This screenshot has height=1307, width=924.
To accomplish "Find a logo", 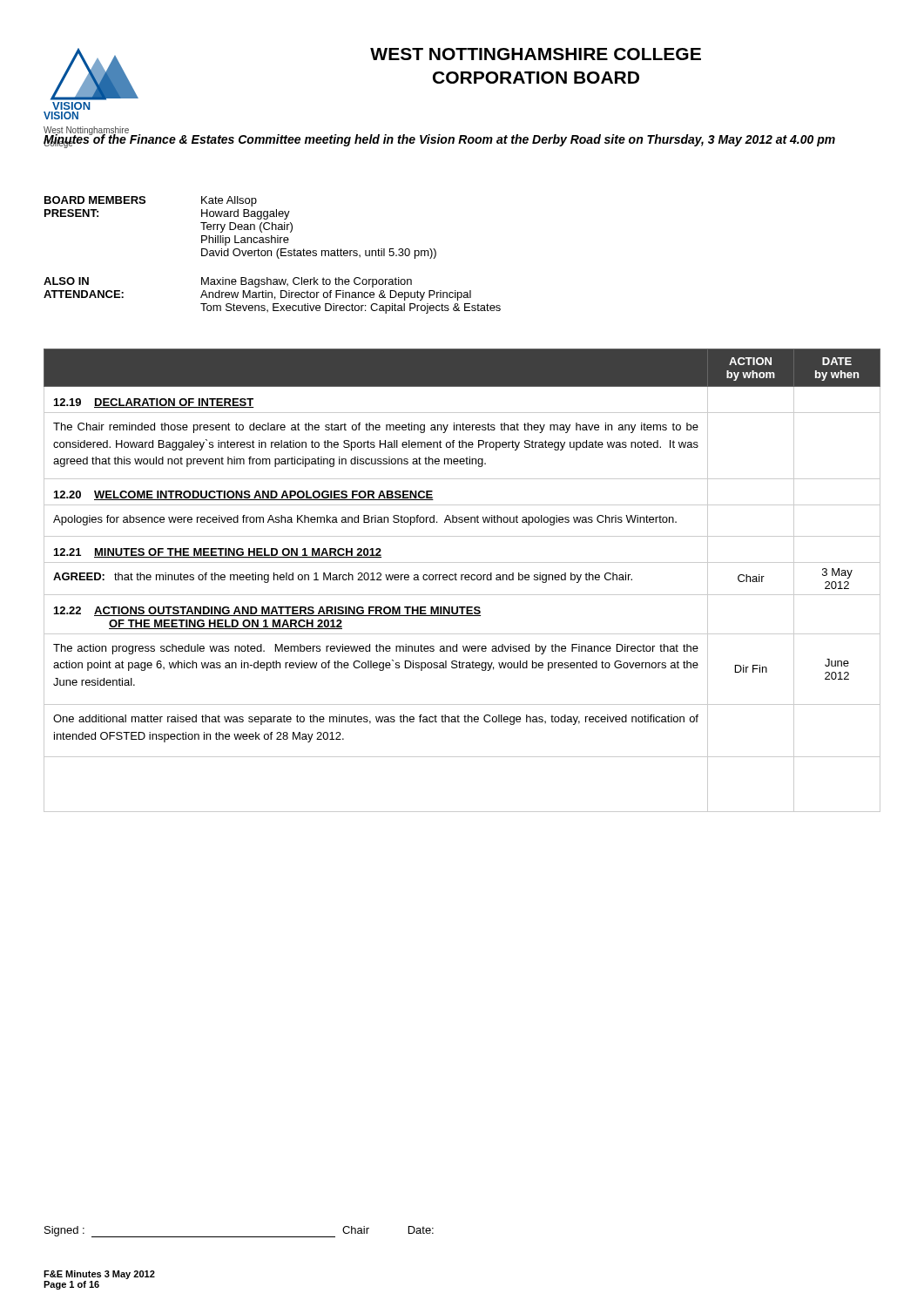I will pyautogui.click(x=118, y=92).
